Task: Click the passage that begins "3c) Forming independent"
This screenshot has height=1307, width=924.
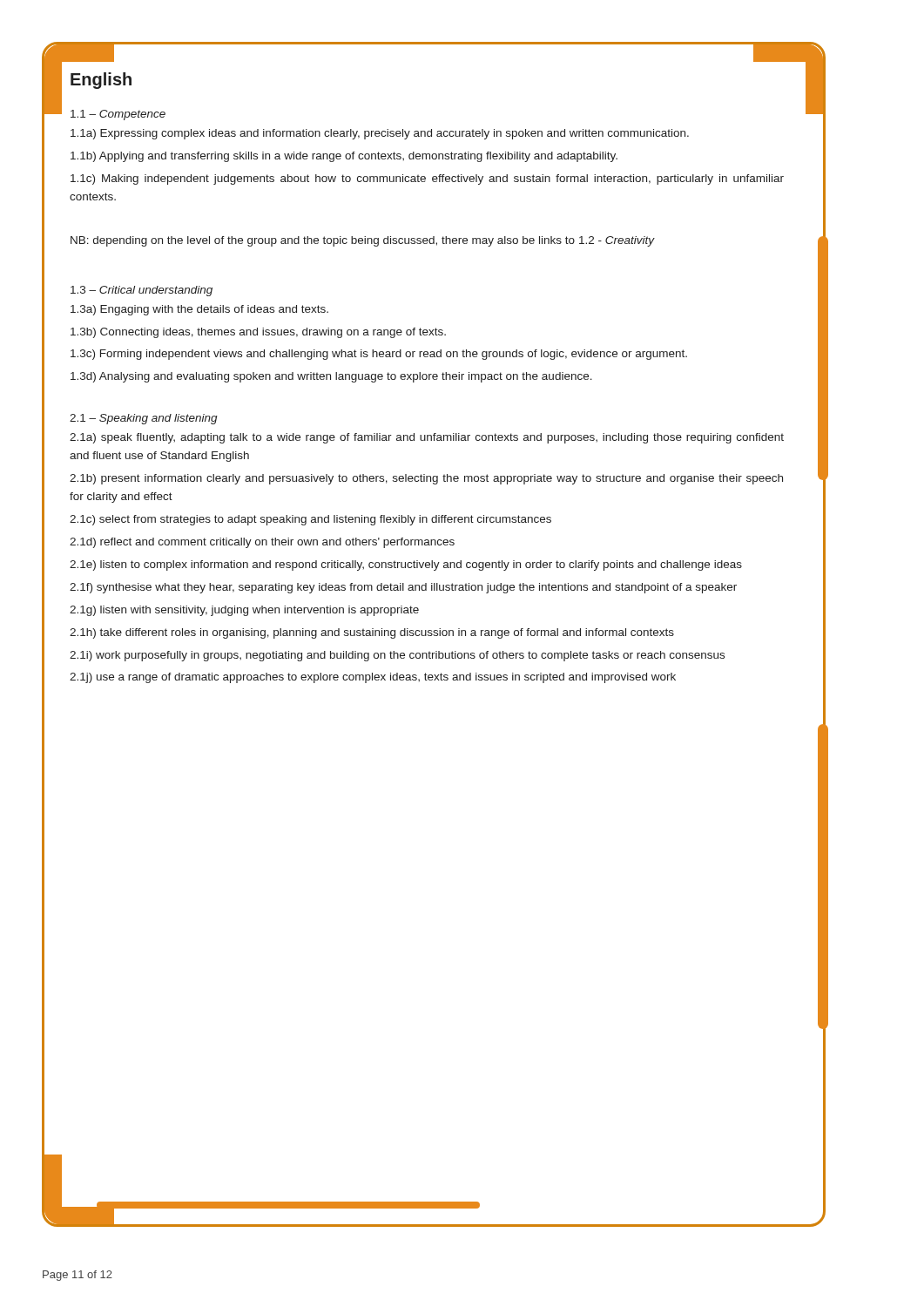Action: [379, 354]
